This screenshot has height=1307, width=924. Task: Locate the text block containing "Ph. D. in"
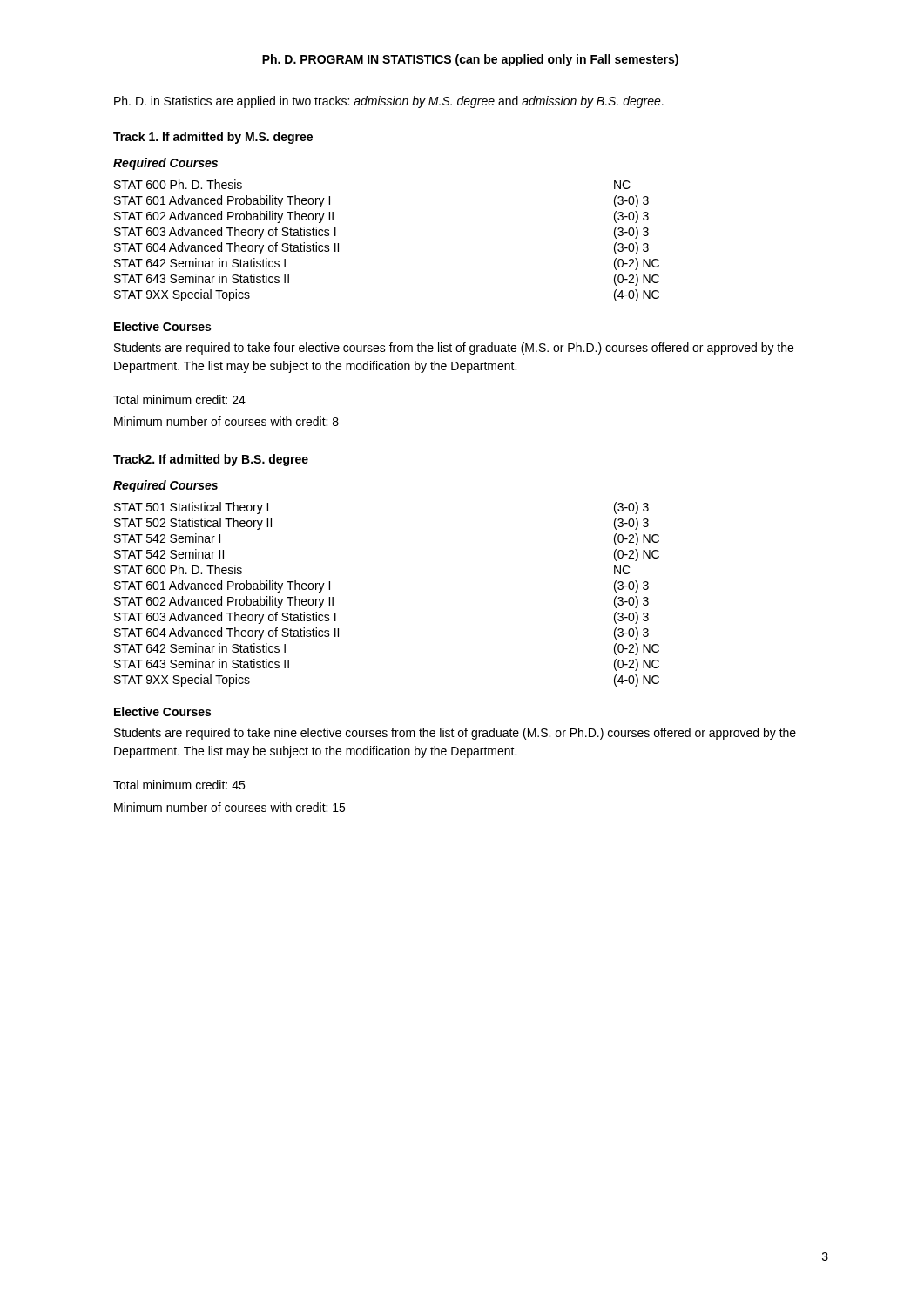tap(389, 101)
